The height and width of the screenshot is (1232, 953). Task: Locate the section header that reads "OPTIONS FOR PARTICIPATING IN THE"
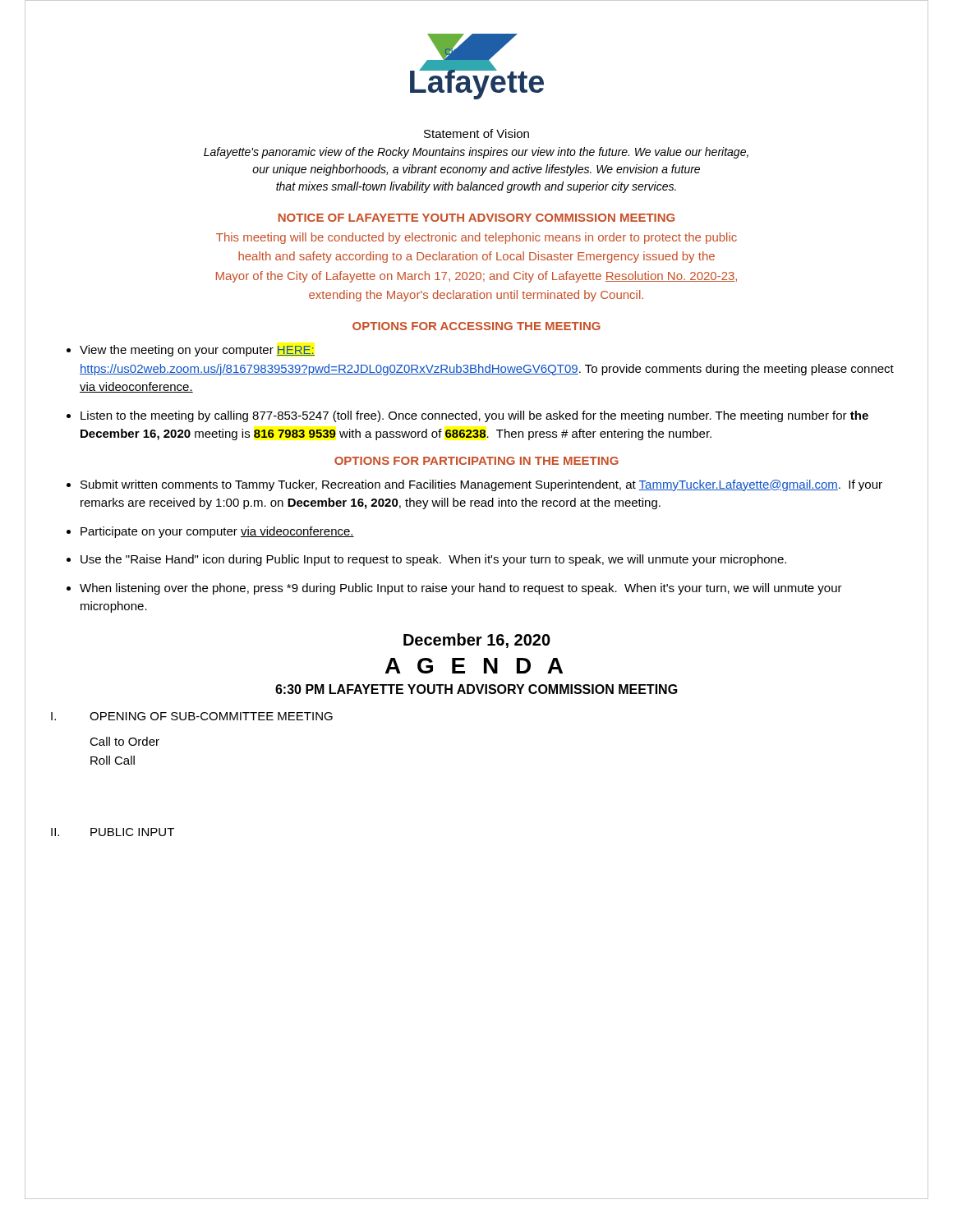point(476,460)
